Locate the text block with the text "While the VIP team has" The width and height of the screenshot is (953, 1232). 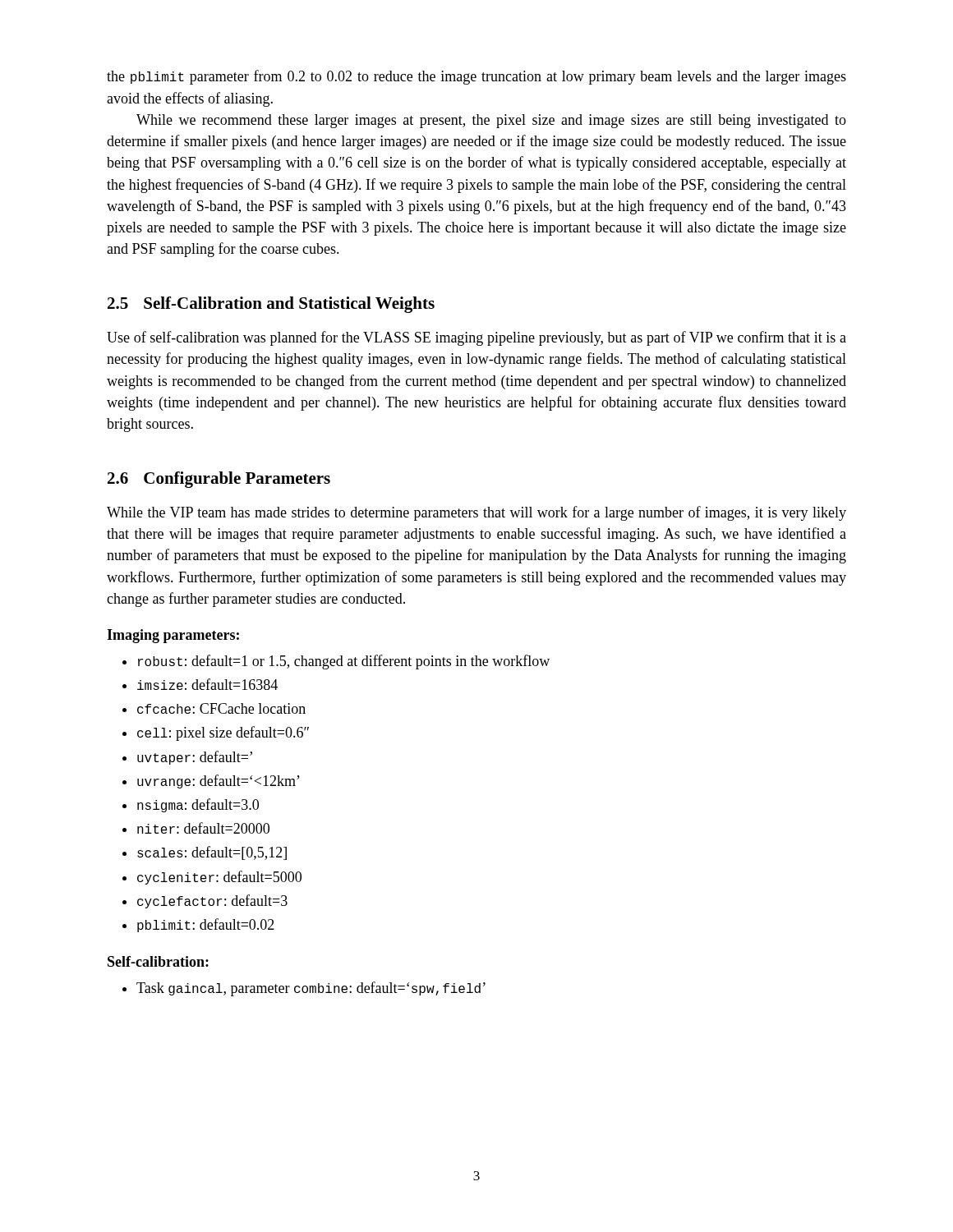tap(476, 556)
